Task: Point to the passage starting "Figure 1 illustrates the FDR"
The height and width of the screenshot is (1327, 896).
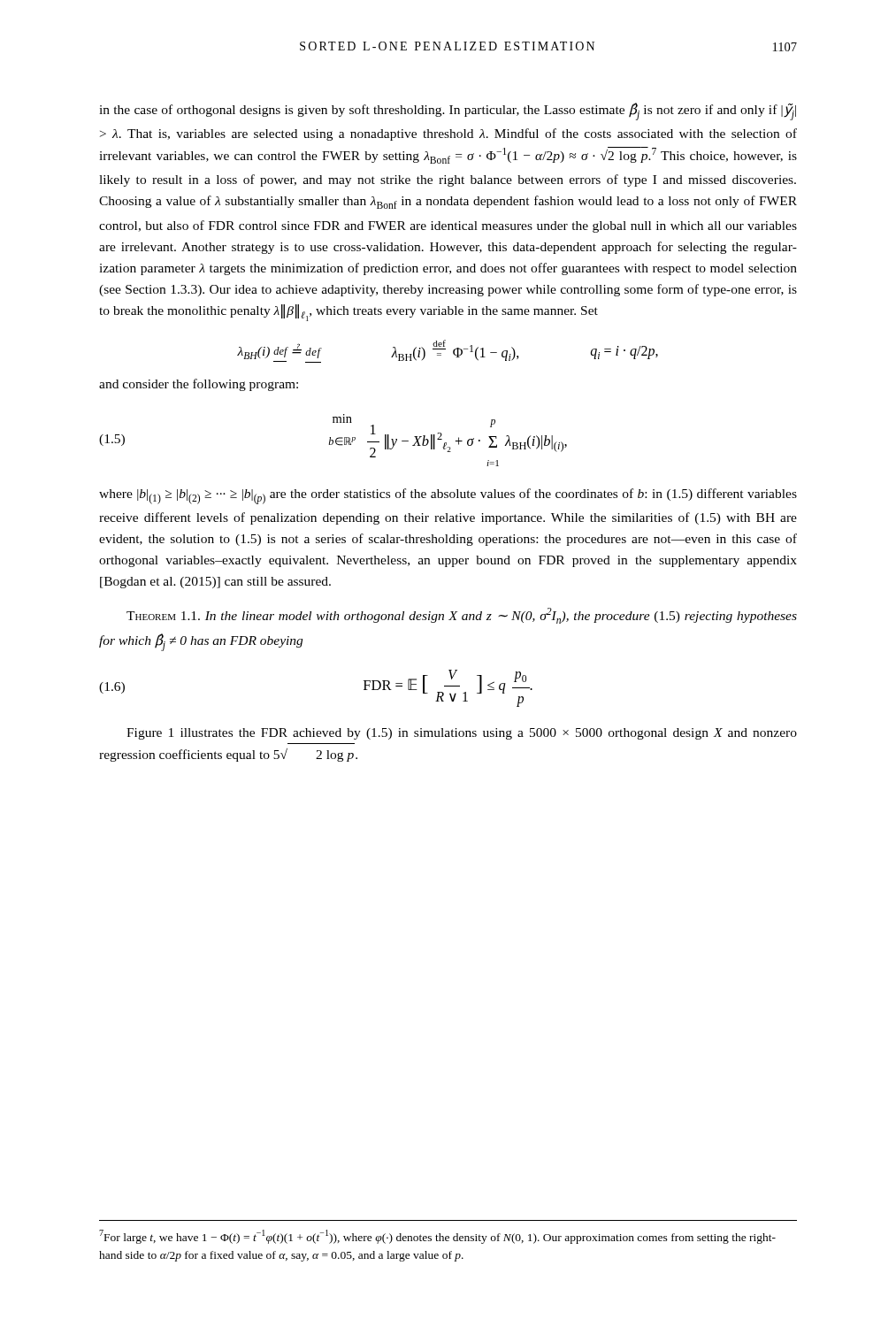Action: click(448, 744)
